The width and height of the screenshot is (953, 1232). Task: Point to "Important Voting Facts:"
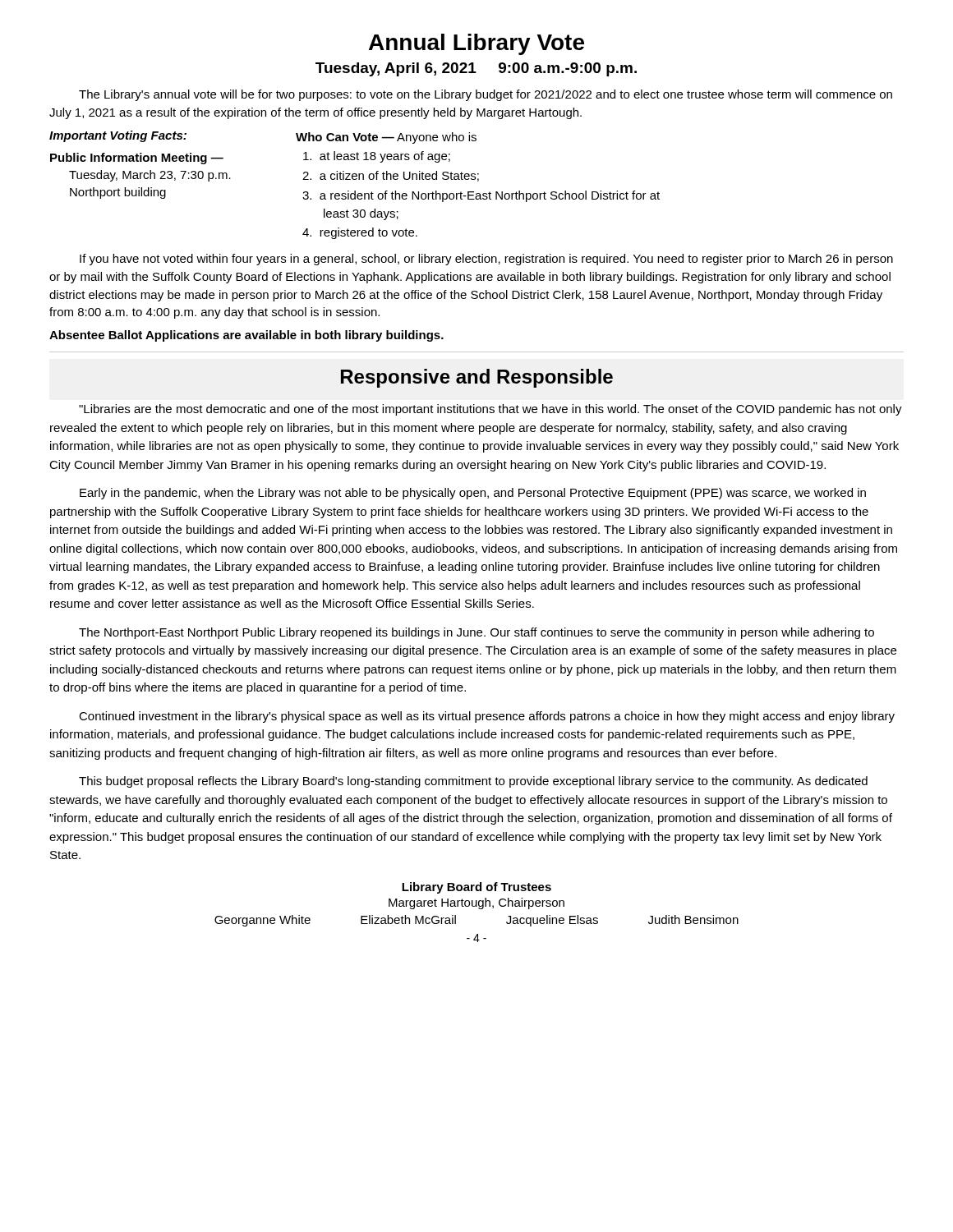click(x=118, y=135)
